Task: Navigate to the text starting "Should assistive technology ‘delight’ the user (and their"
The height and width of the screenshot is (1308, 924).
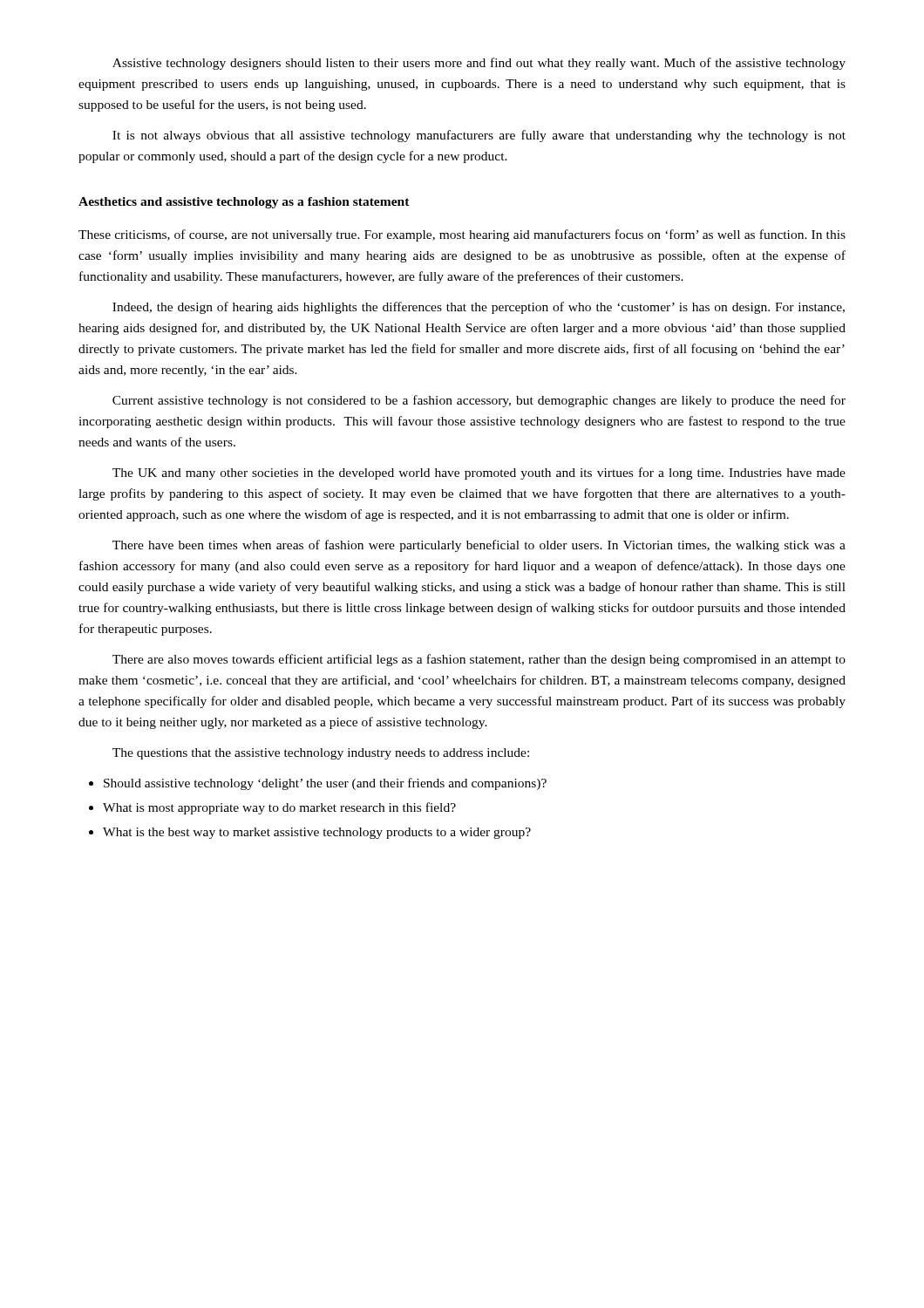Action: click(325, 783)
